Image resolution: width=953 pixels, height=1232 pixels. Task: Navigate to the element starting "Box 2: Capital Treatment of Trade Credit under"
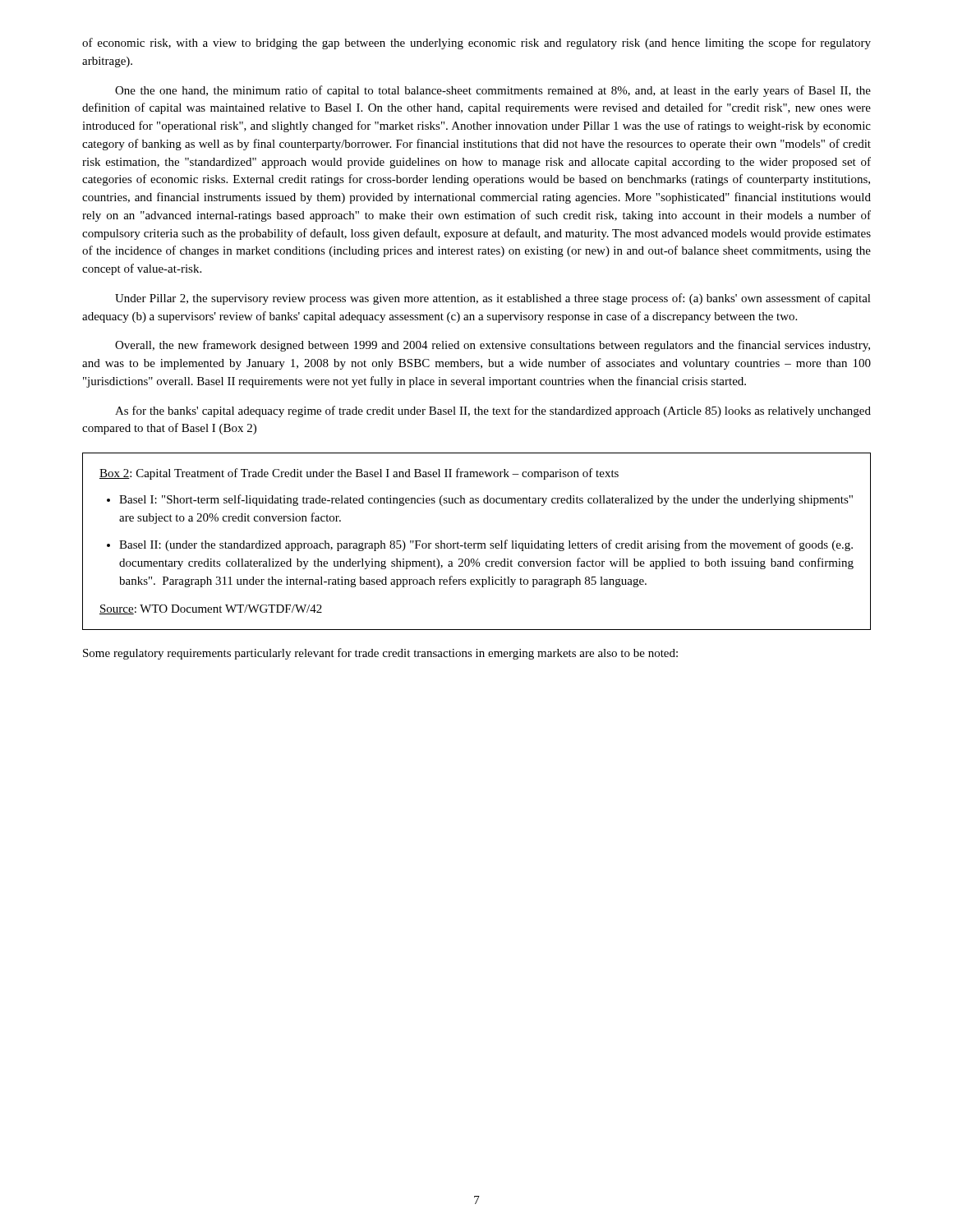click(x=476, y=541)
